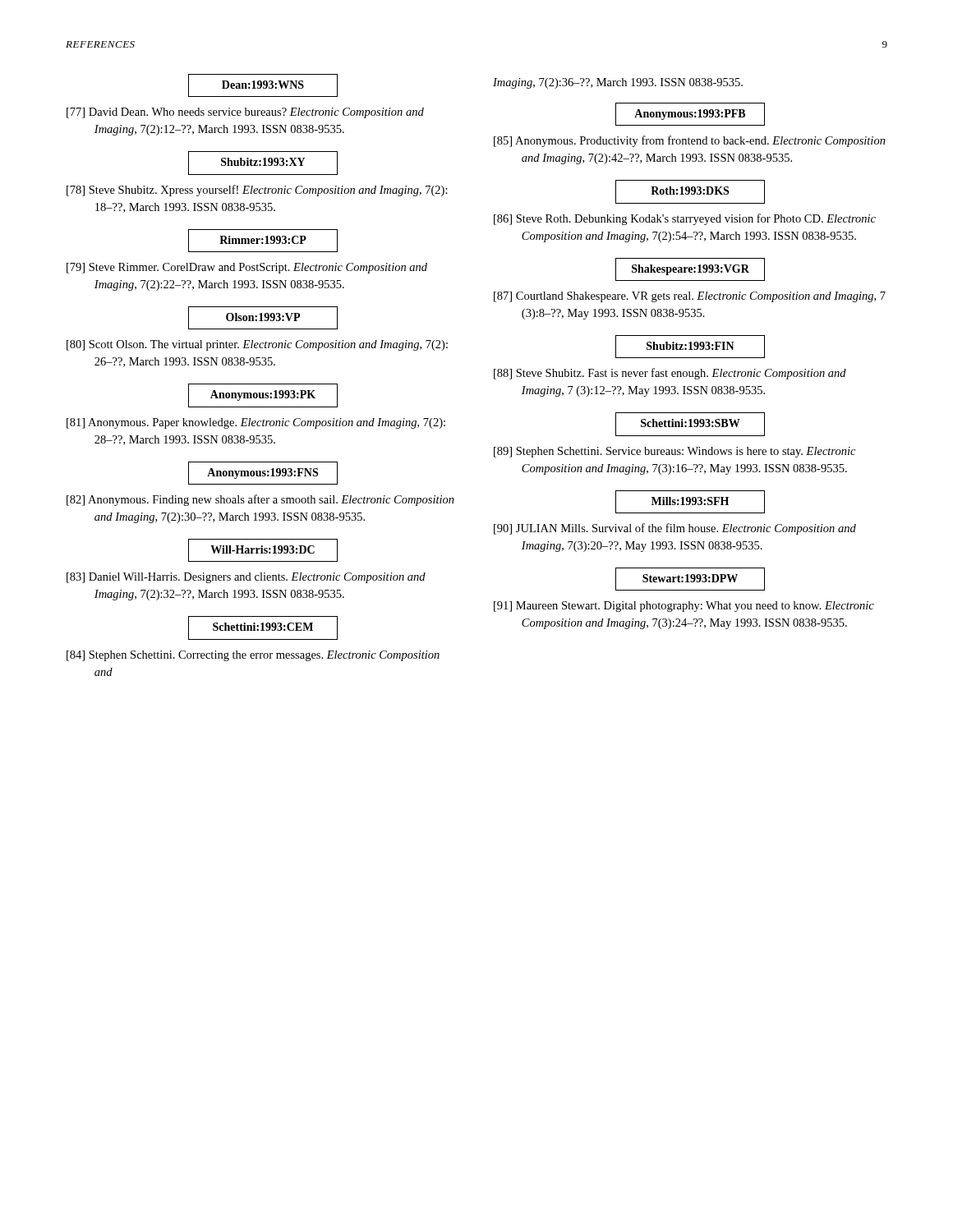Find the block starting "Dean:1993:WNS [77] David Dean. Who needs service bureaus?"
The width and height of the screenshot is (953, 1232).
point(263,106)
